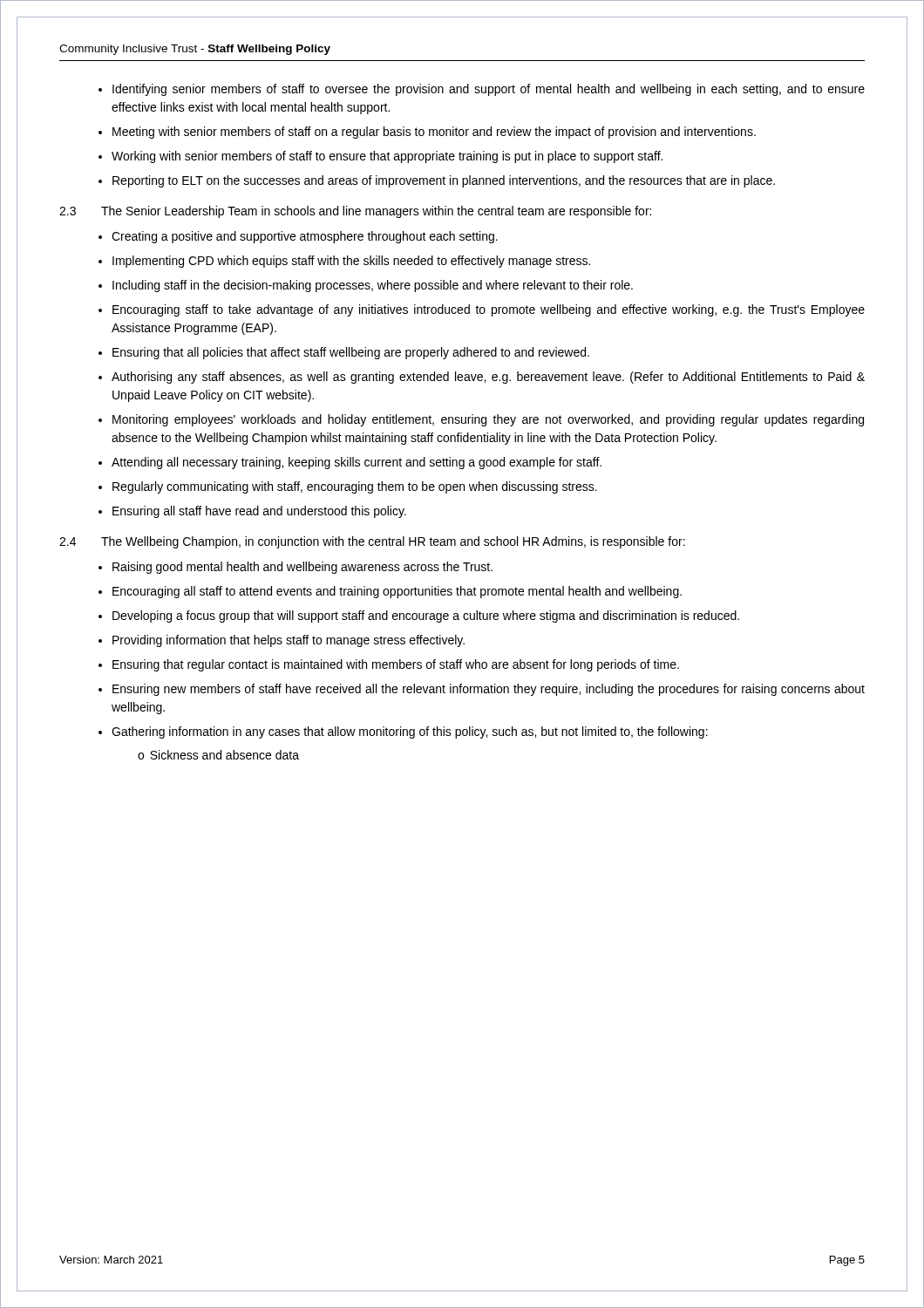Select the block starting "Creating a positive and supportive atmosphere"
This screenshot has width=924, height=1308.
pyautogui.click(x=305, y=236)
